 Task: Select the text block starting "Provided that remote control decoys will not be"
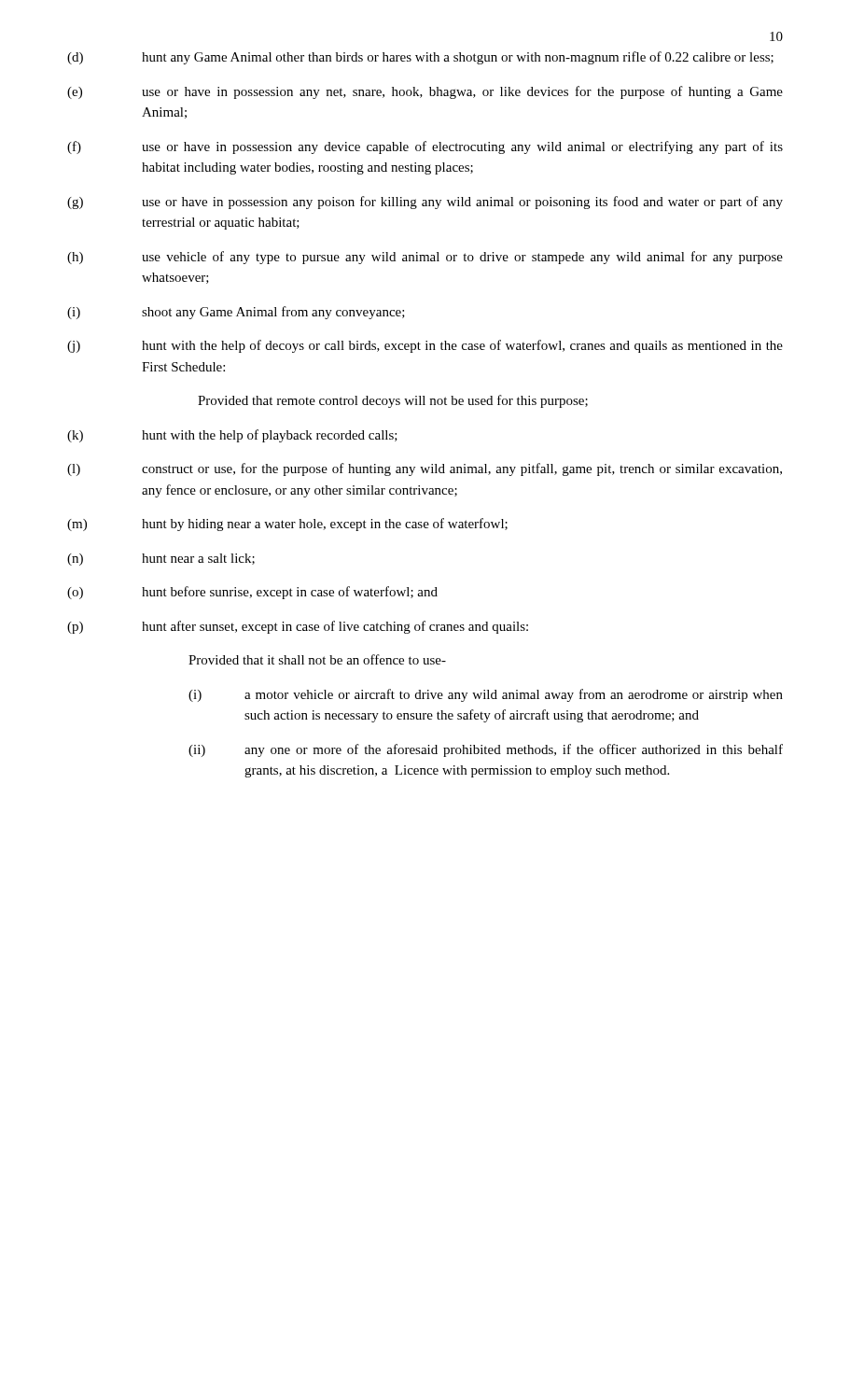pos(490,401)
